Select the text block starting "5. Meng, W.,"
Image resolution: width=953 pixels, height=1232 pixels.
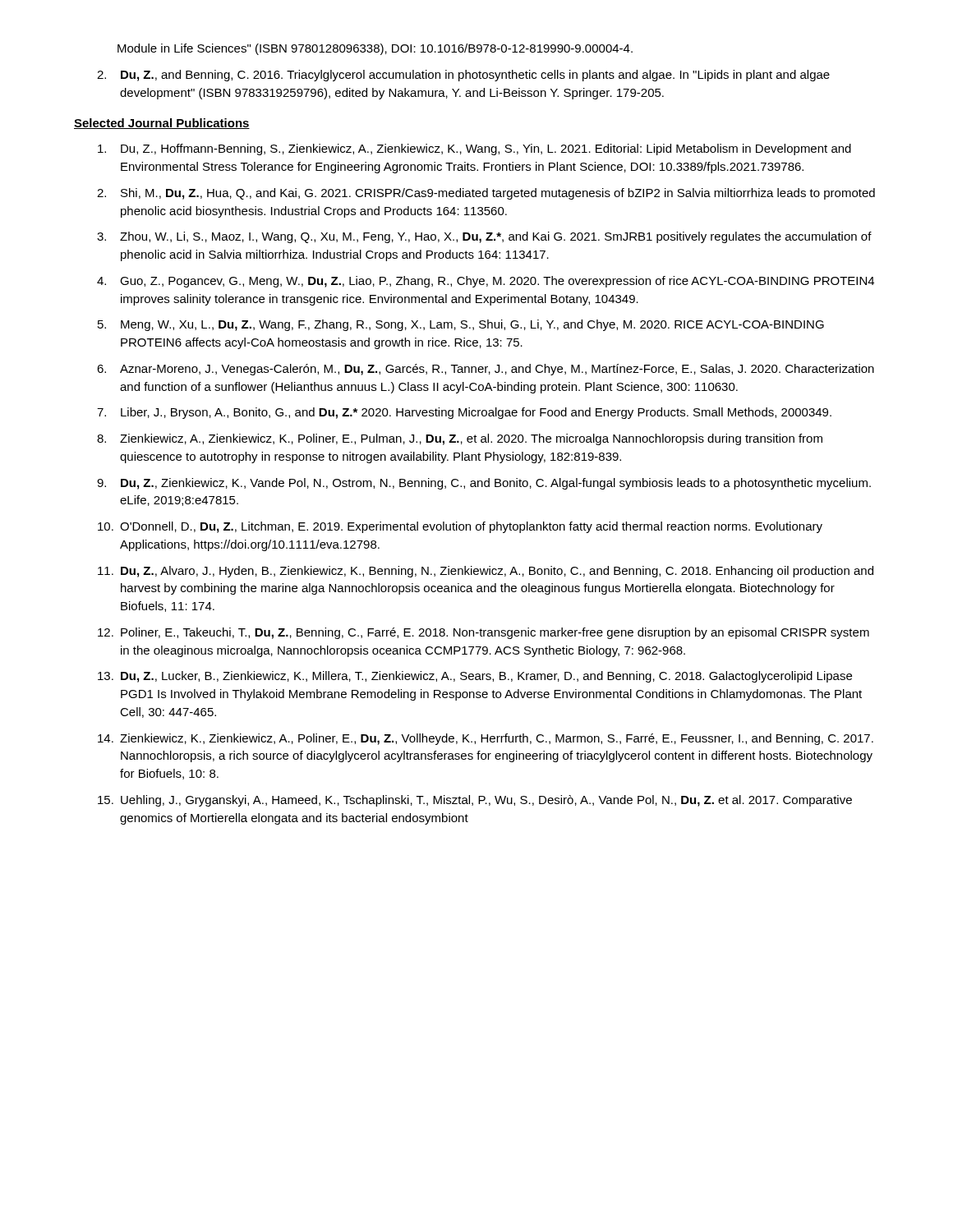488,334
